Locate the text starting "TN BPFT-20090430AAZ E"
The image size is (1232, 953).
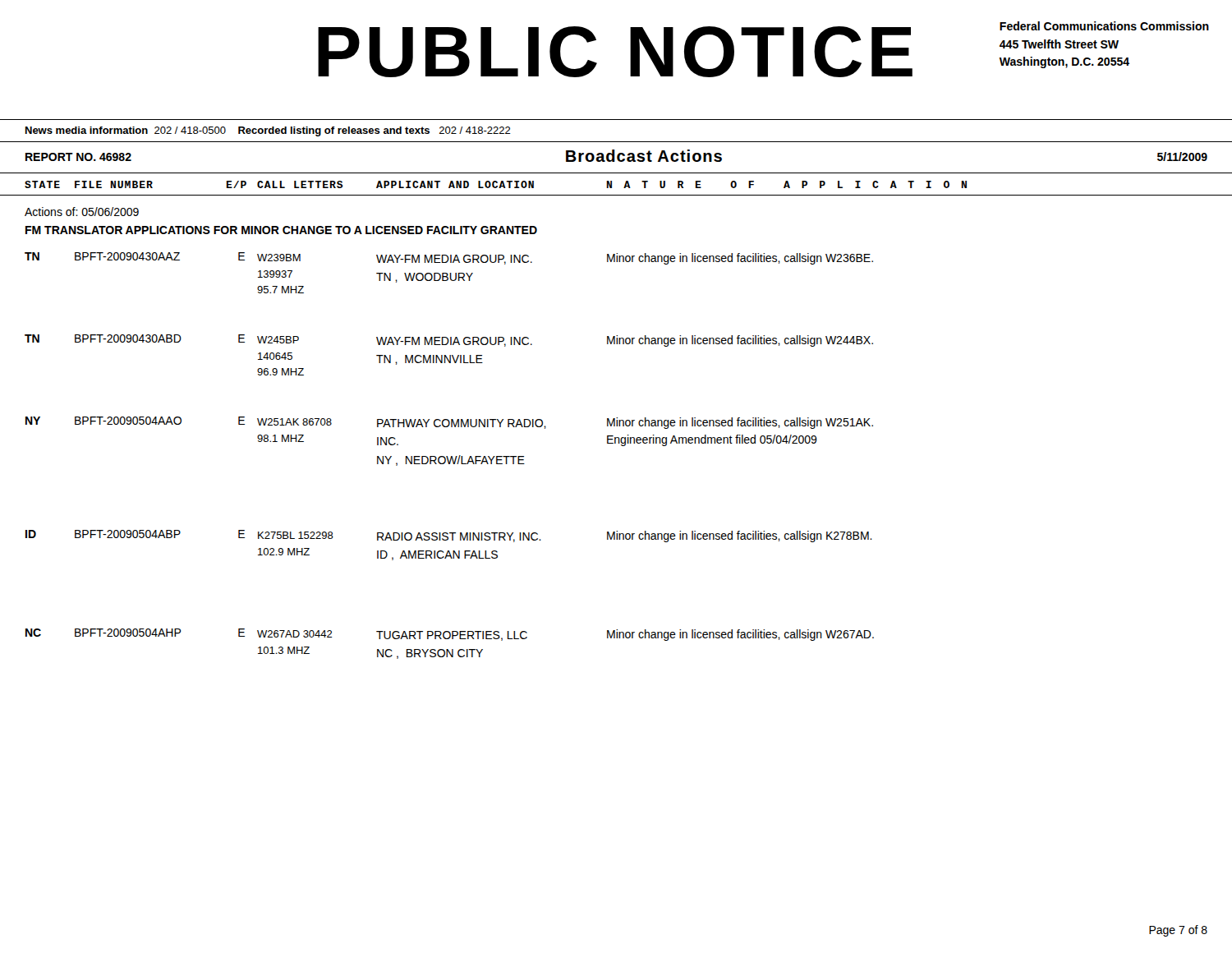click(x=616, y=273)
